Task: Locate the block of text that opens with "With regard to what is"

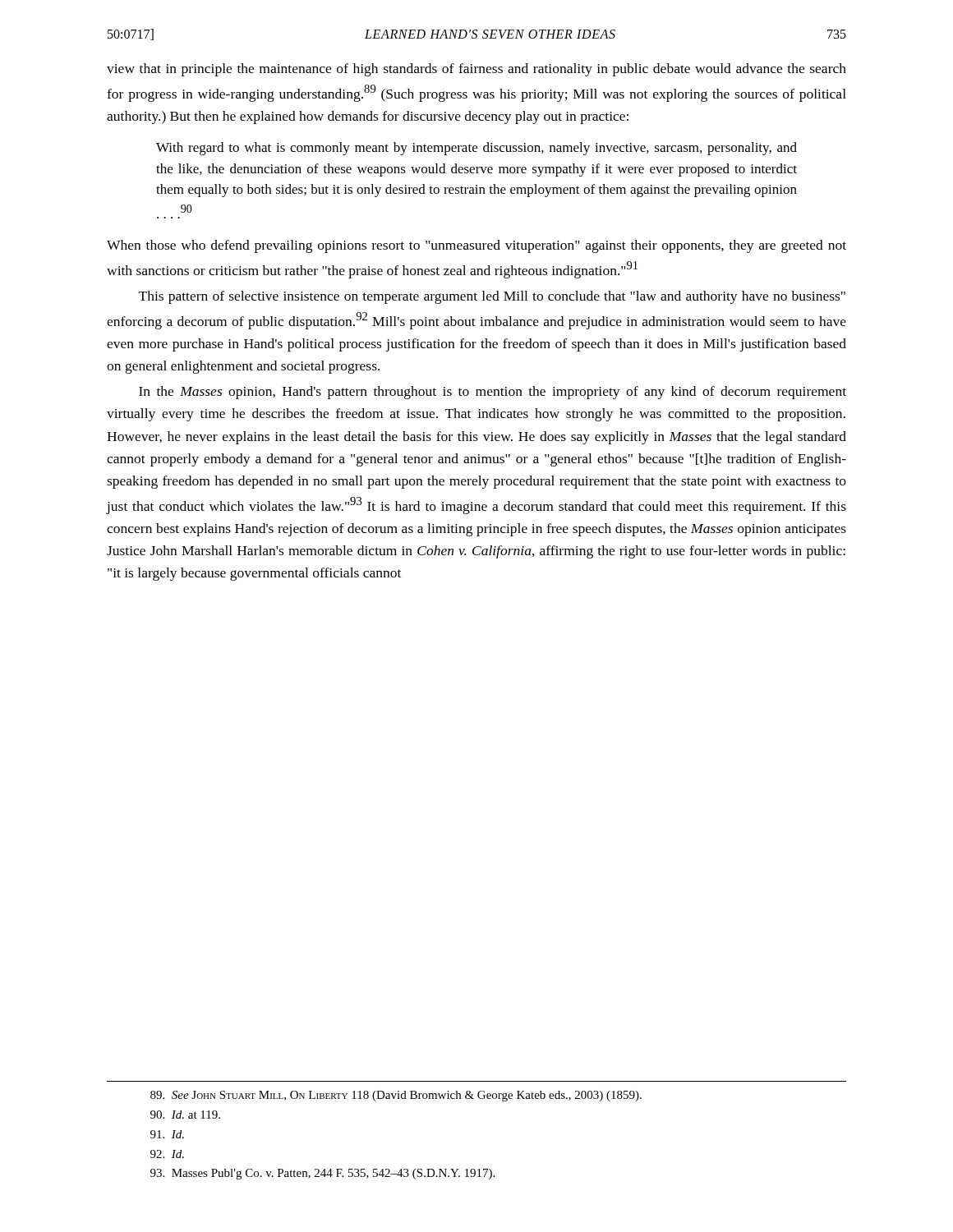Action: (x=476, y=181)
